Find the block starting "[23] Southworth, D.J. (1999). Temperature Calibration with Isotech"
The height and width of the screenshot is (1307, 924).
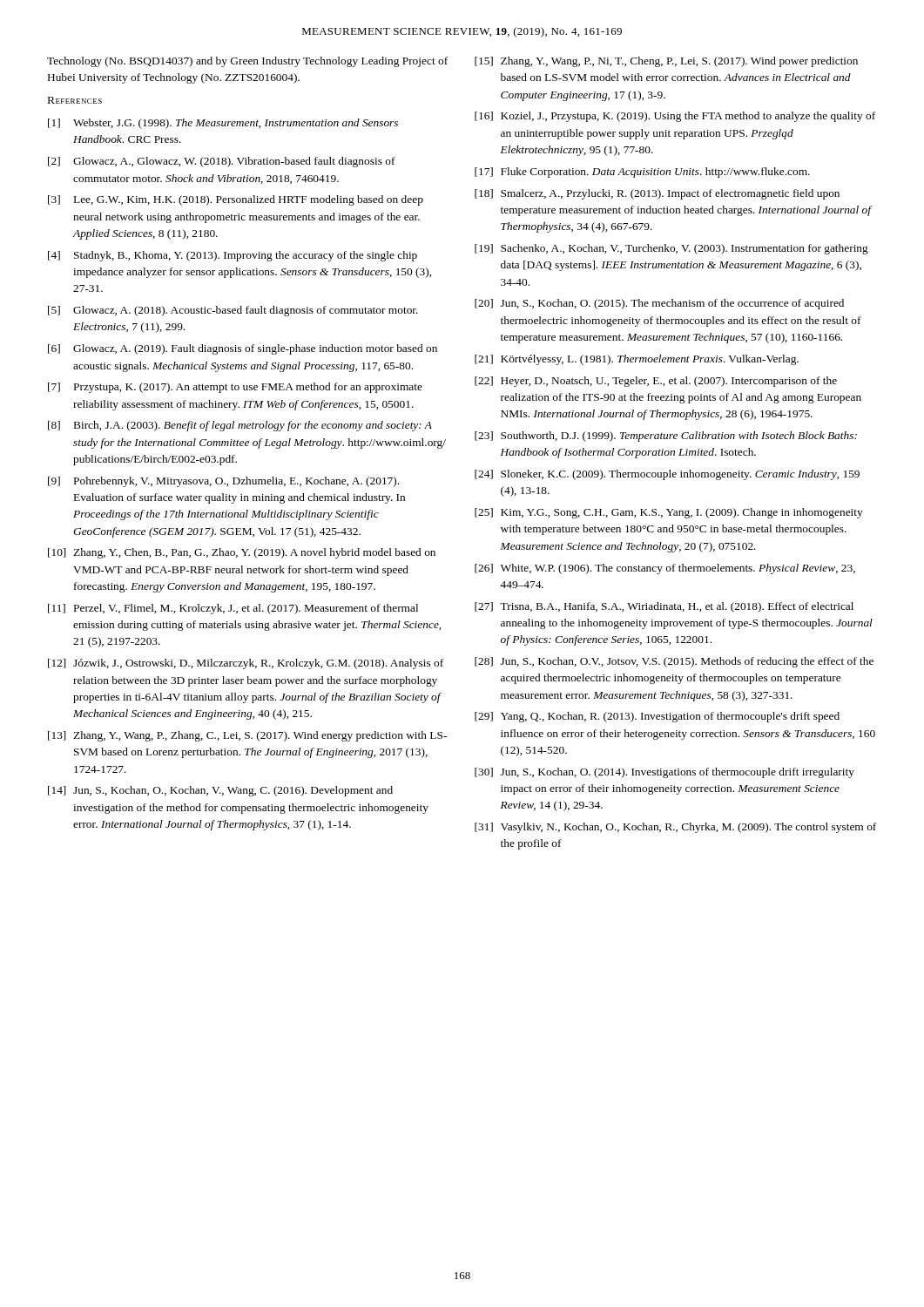coord(676,444)
